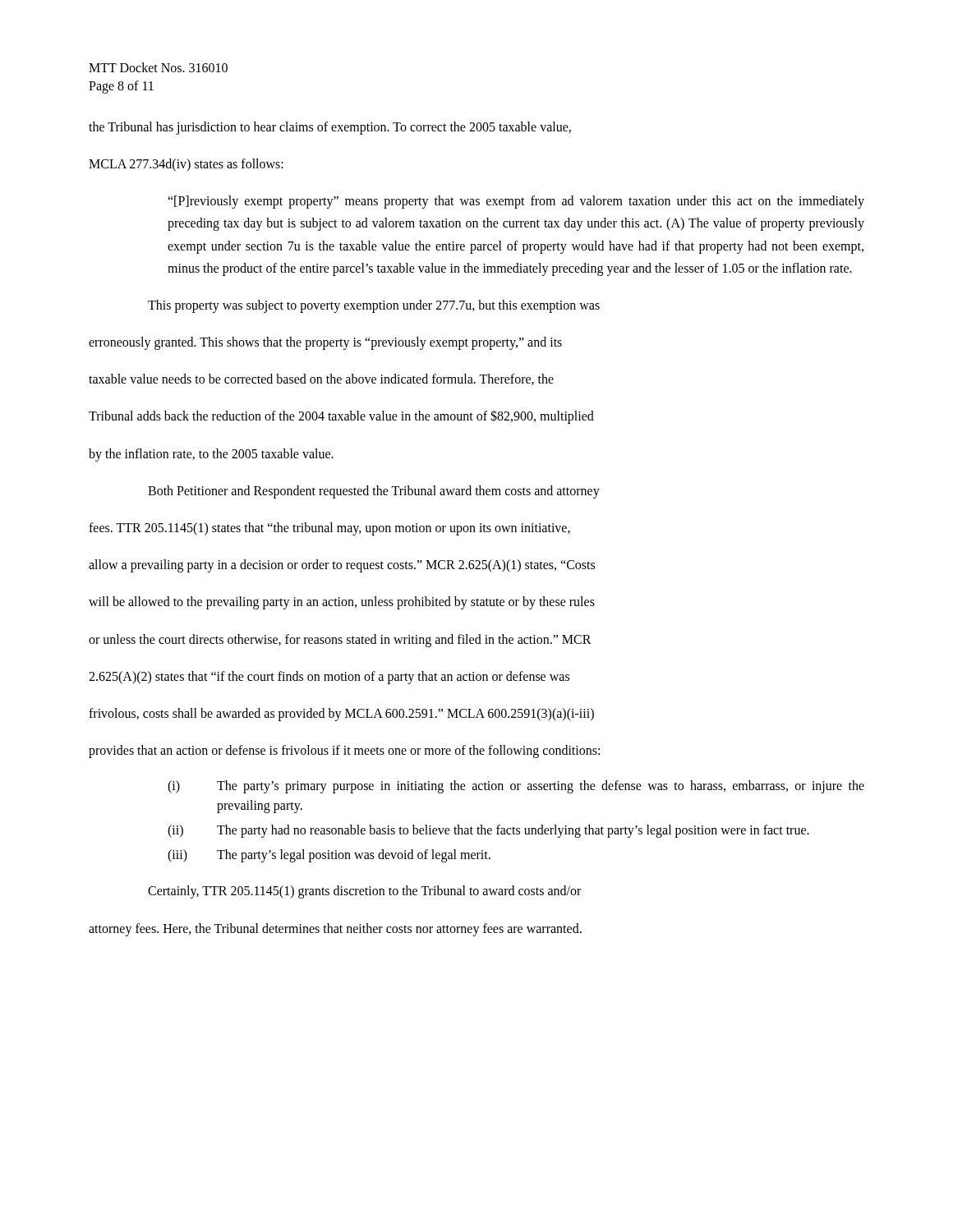Viewport: 953px width, 1232px height.
Task: Find the block on this page that starts "taxable value needs to be corrected based"
Action: pos(321,379)
